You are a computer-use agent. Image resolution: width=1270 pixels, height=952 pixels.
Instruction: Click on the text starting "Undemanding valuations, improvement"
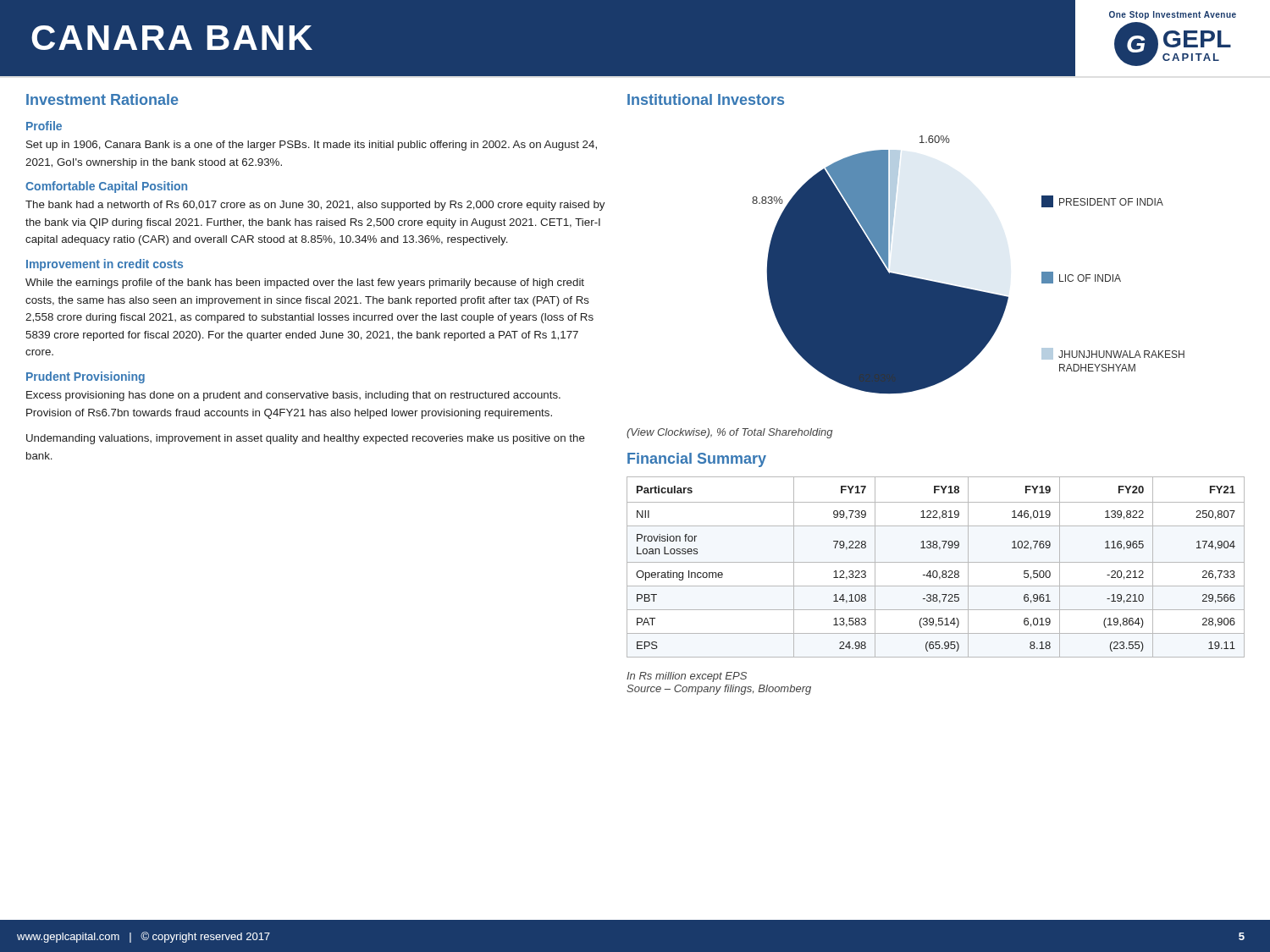coord(305,447)
